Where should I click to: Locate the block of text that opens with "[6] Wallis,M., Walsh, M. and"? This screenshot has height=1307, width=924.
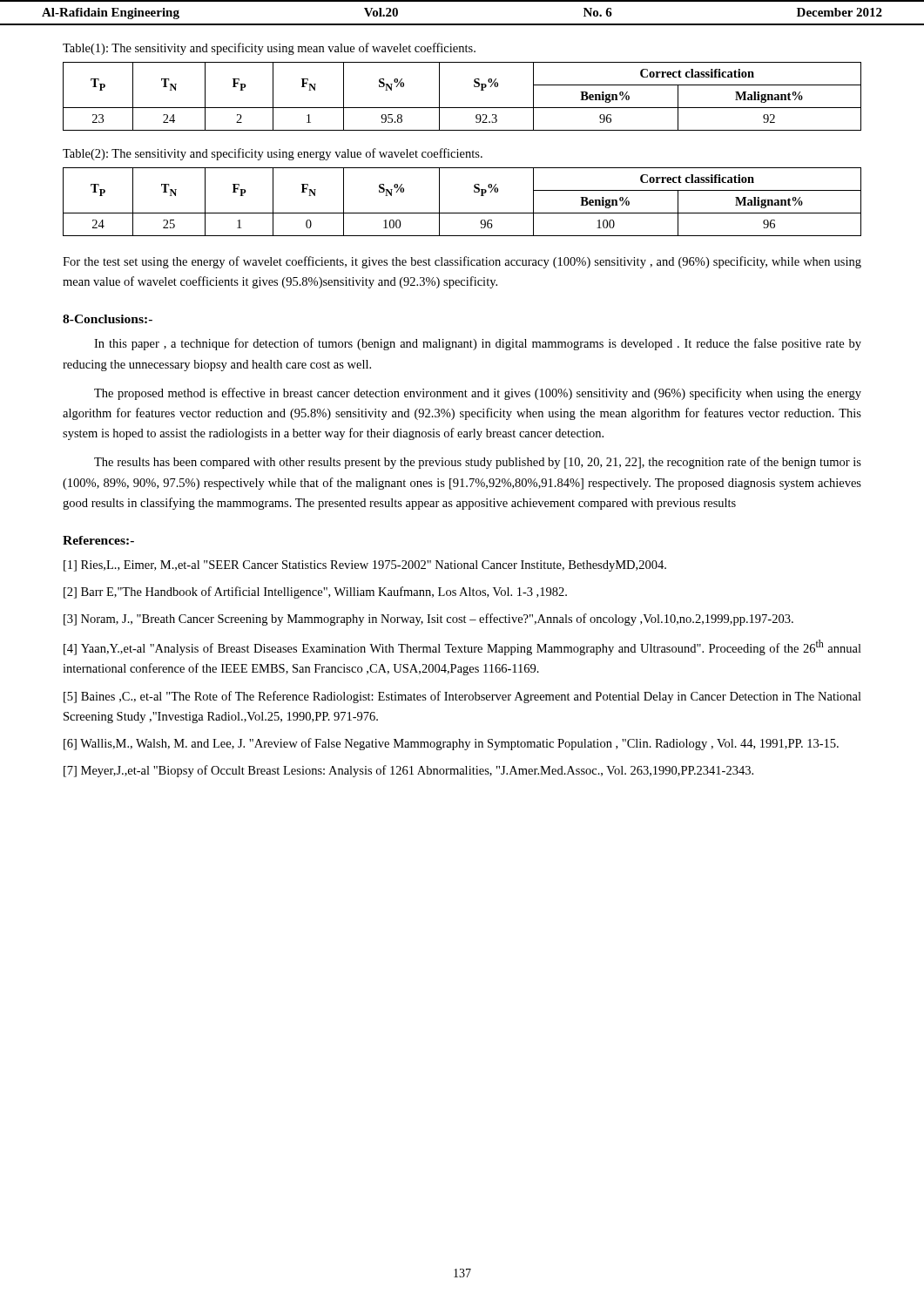pos(451,743)
